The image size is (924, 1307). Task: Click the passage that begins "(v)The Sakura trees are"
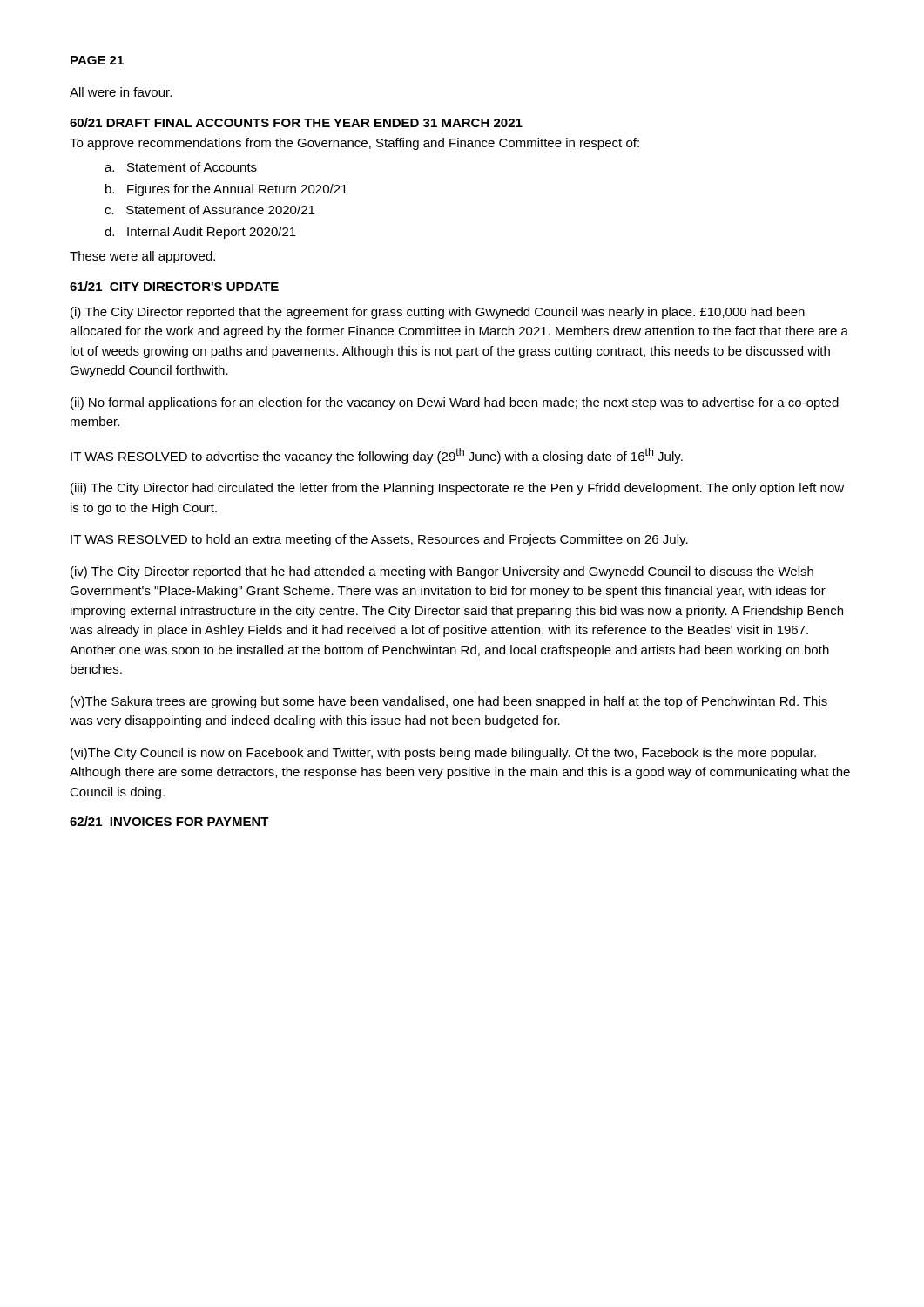coord(462,711)
